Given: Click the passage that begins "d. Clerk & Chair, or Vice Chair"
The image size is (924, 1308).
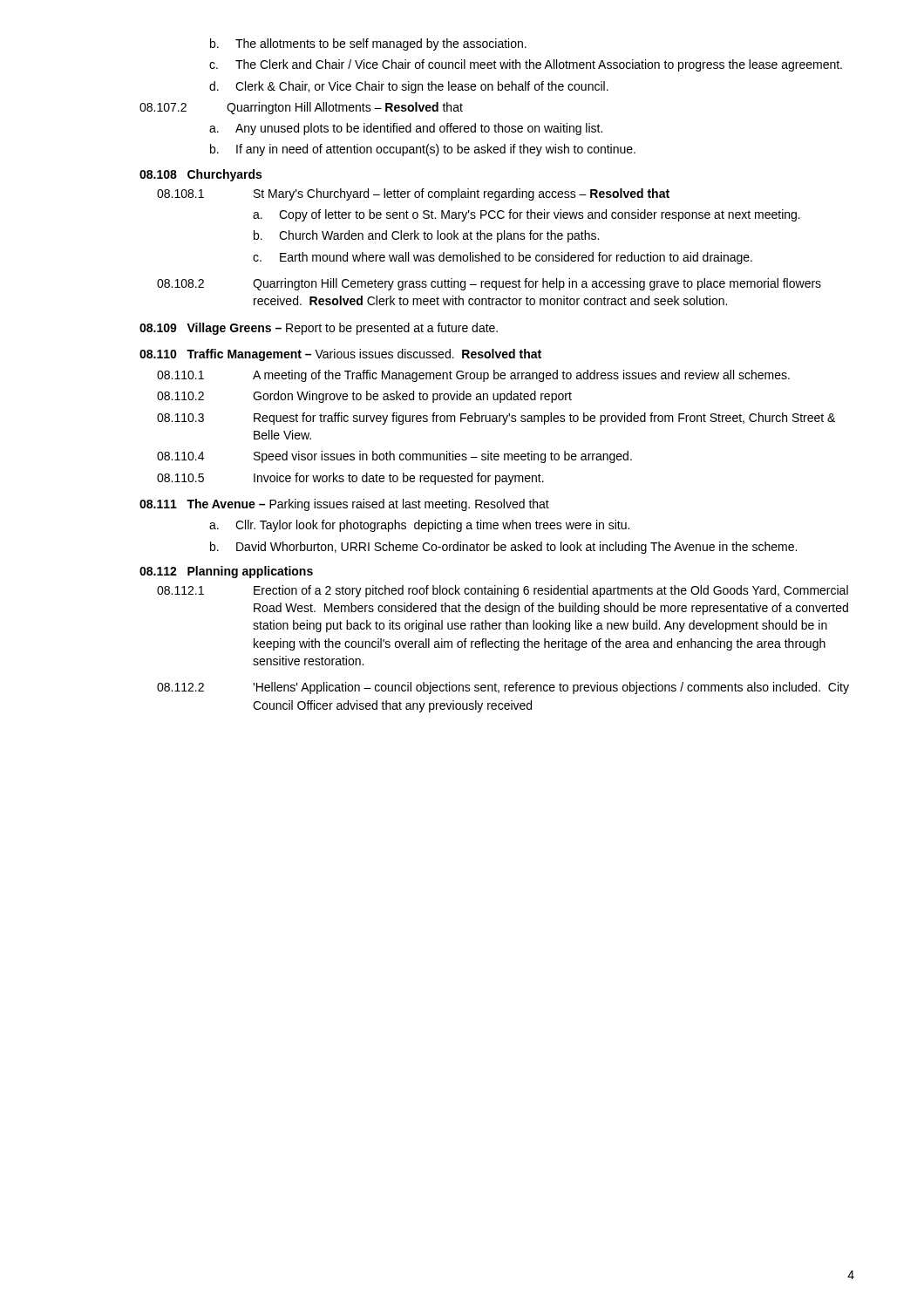Looking at the screenshot, I should 532,86.
